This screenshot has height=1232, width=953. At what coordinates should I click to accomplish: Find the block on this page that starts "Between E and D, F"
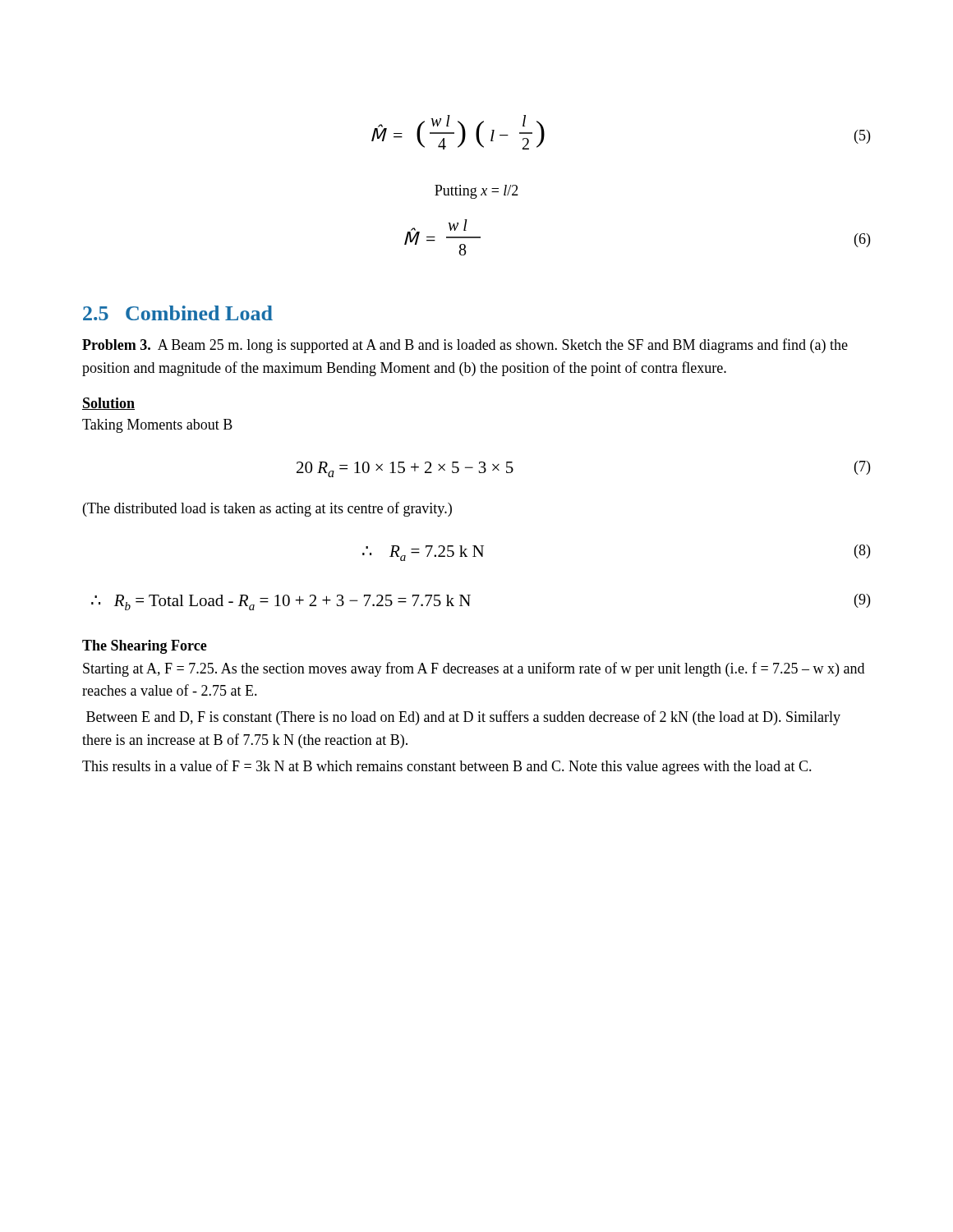(461, 729)
